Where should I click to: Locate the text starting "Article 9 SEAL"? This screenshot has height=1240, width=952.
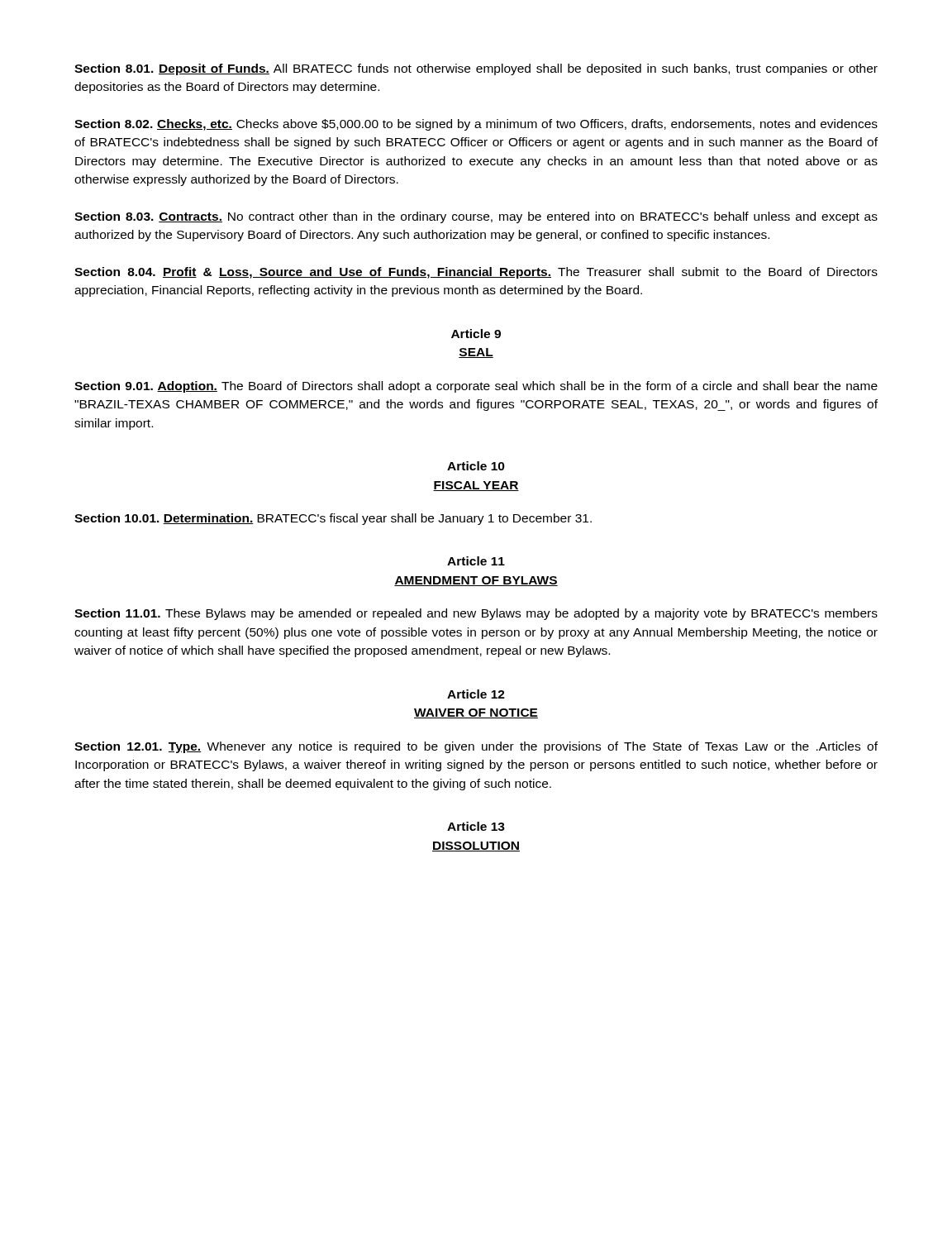(476, 343)
